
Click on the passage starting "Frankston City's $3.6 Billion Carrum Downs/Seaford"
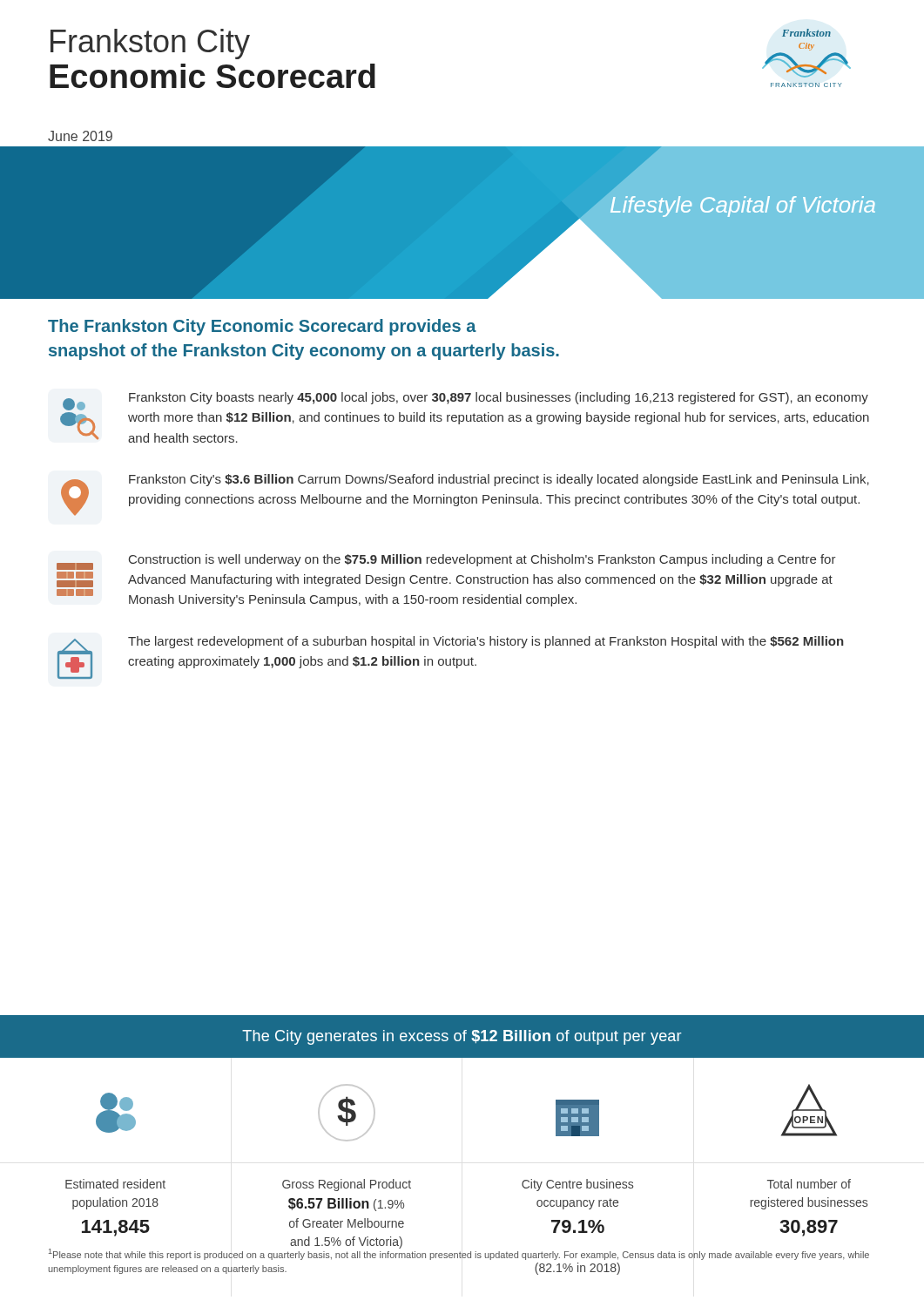coord(499,489)
